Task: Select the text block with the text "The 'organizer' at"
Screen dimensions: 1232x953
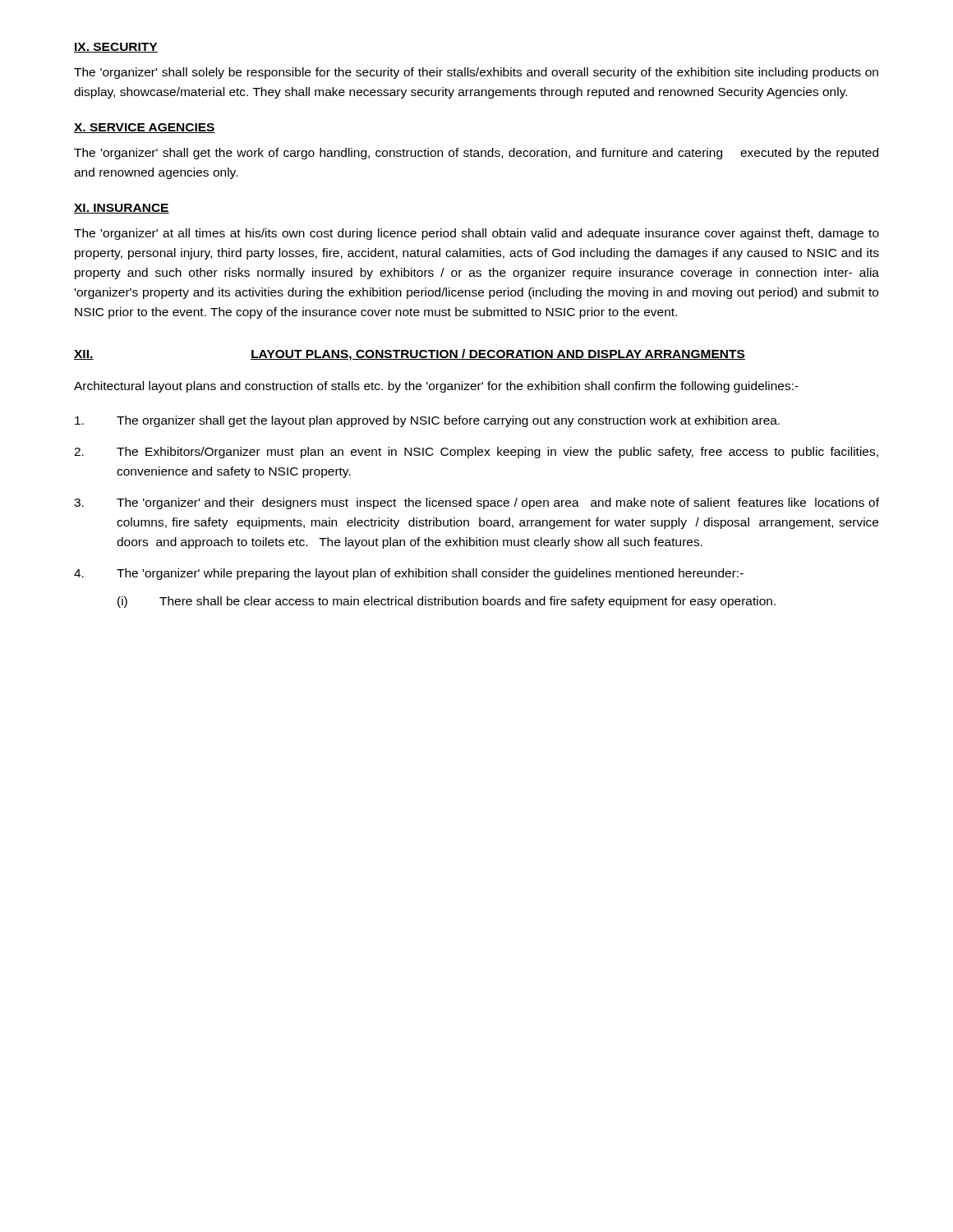Action: (x=476, y=272)
